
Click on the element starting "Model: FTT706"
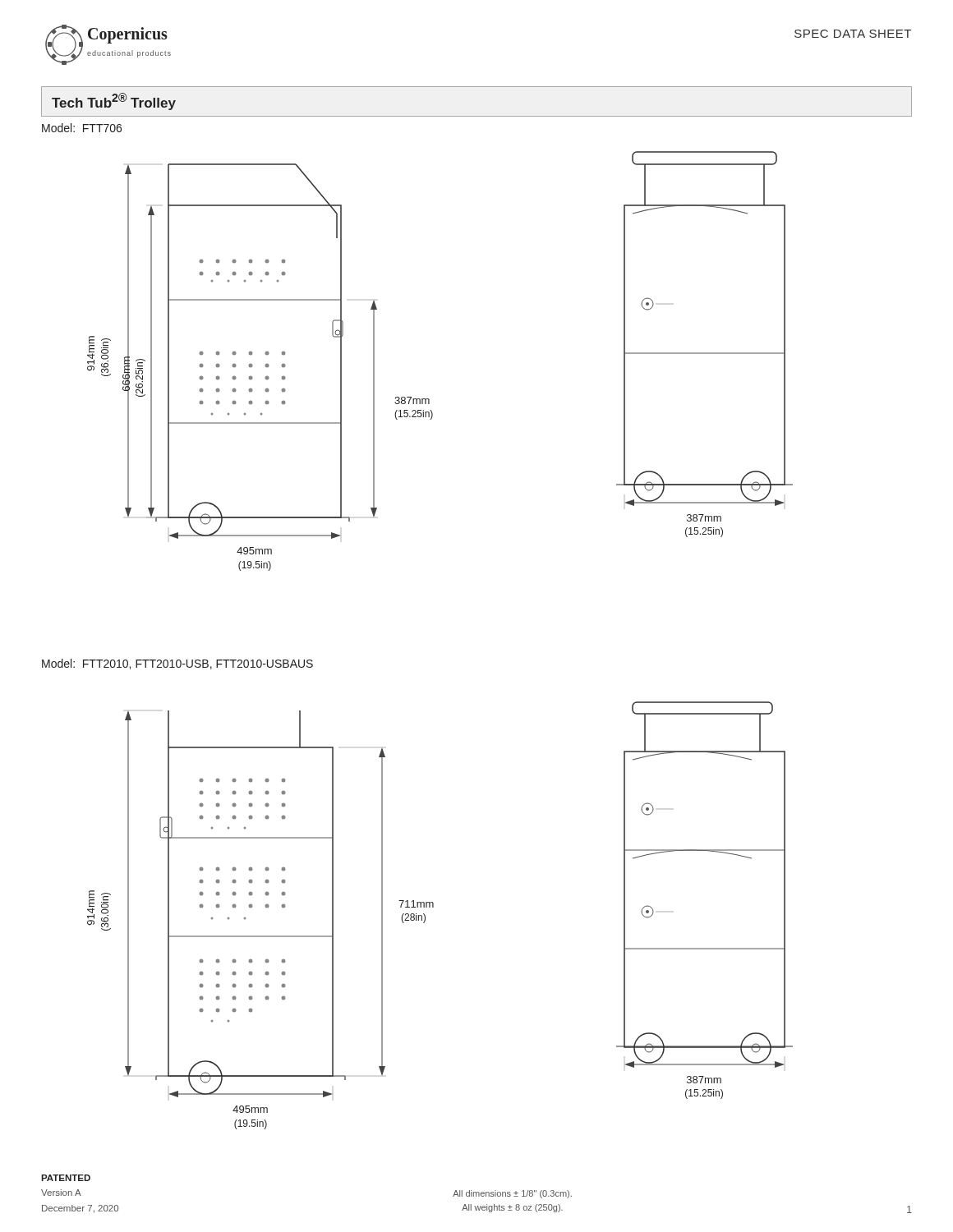pyautogui.click(x=82, y=128)
